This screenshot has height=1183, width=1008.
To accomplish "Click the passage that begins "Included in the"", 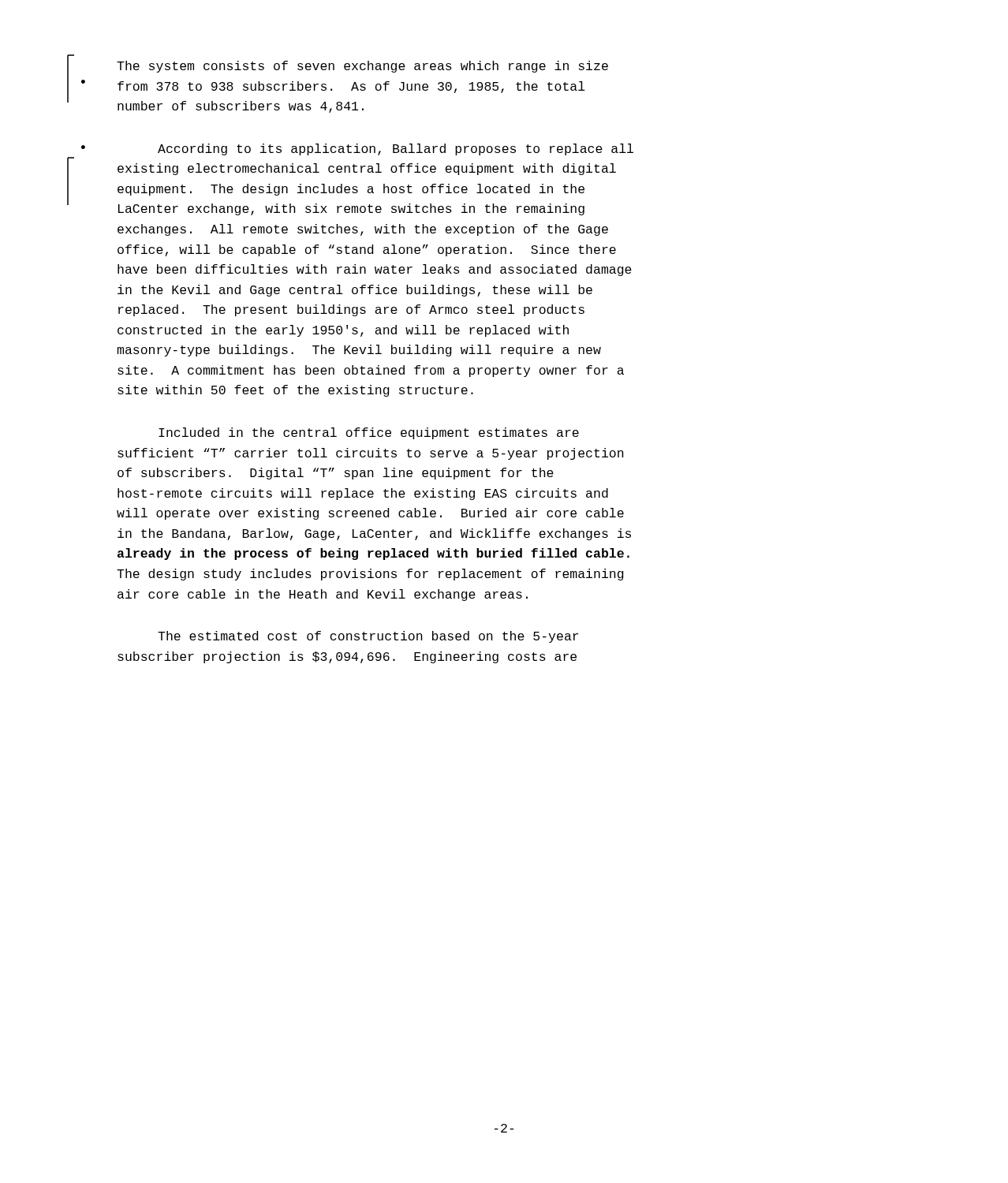I will pos(523,514).
